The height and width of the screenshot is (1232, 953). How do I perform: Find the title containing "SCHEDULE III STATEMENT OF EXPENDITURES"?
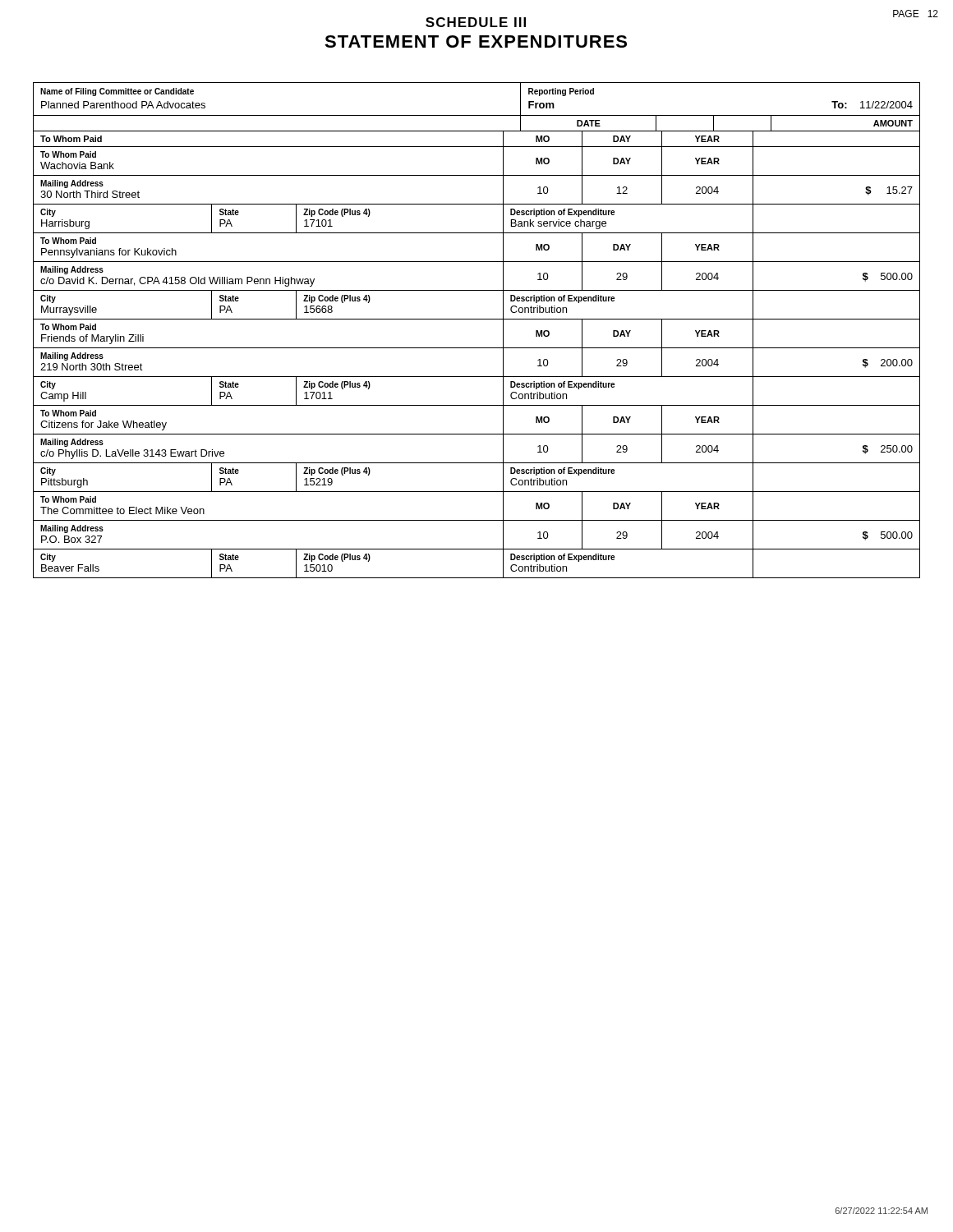tap(476, 34)
